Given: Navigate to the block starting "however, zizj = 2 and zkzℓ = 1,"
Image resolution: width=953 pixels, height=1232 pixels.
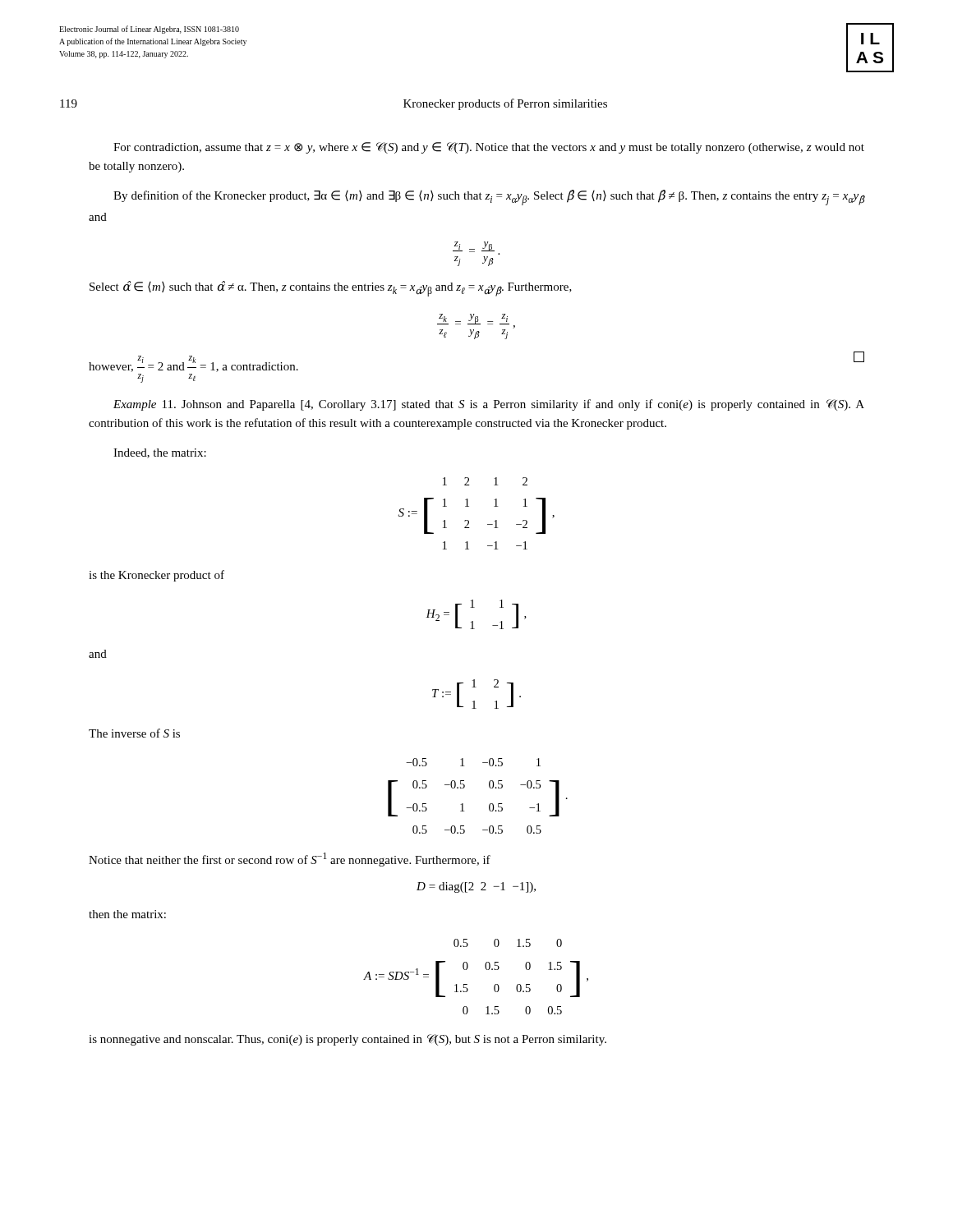Looking at the screenshot, I should coord(193,362).
